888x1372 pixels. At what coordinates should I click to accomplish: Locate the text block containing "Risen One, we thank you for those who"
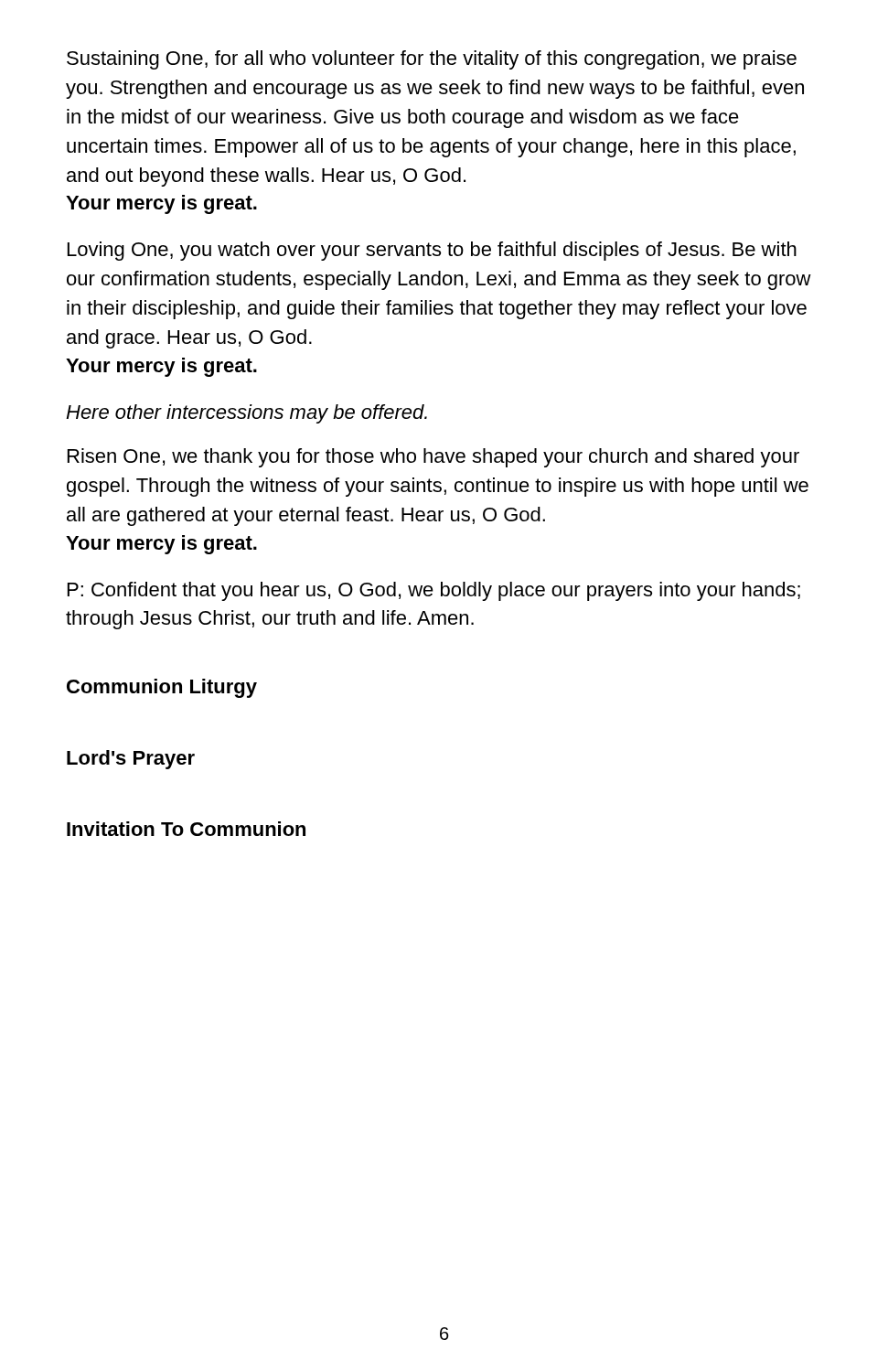438,485
